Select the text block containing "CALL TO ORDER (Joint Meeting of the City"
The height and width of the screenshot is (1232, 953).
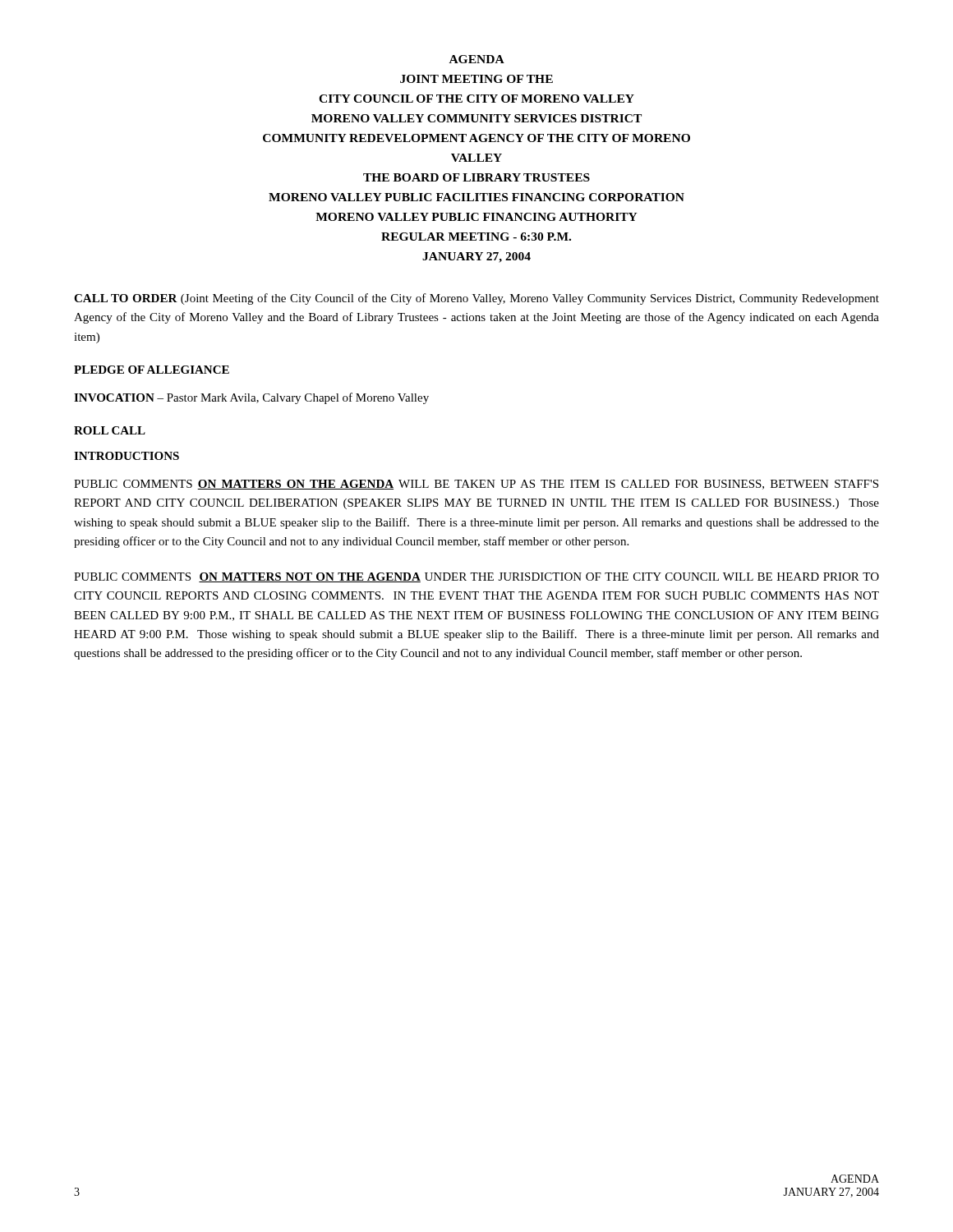pos(476,317)
